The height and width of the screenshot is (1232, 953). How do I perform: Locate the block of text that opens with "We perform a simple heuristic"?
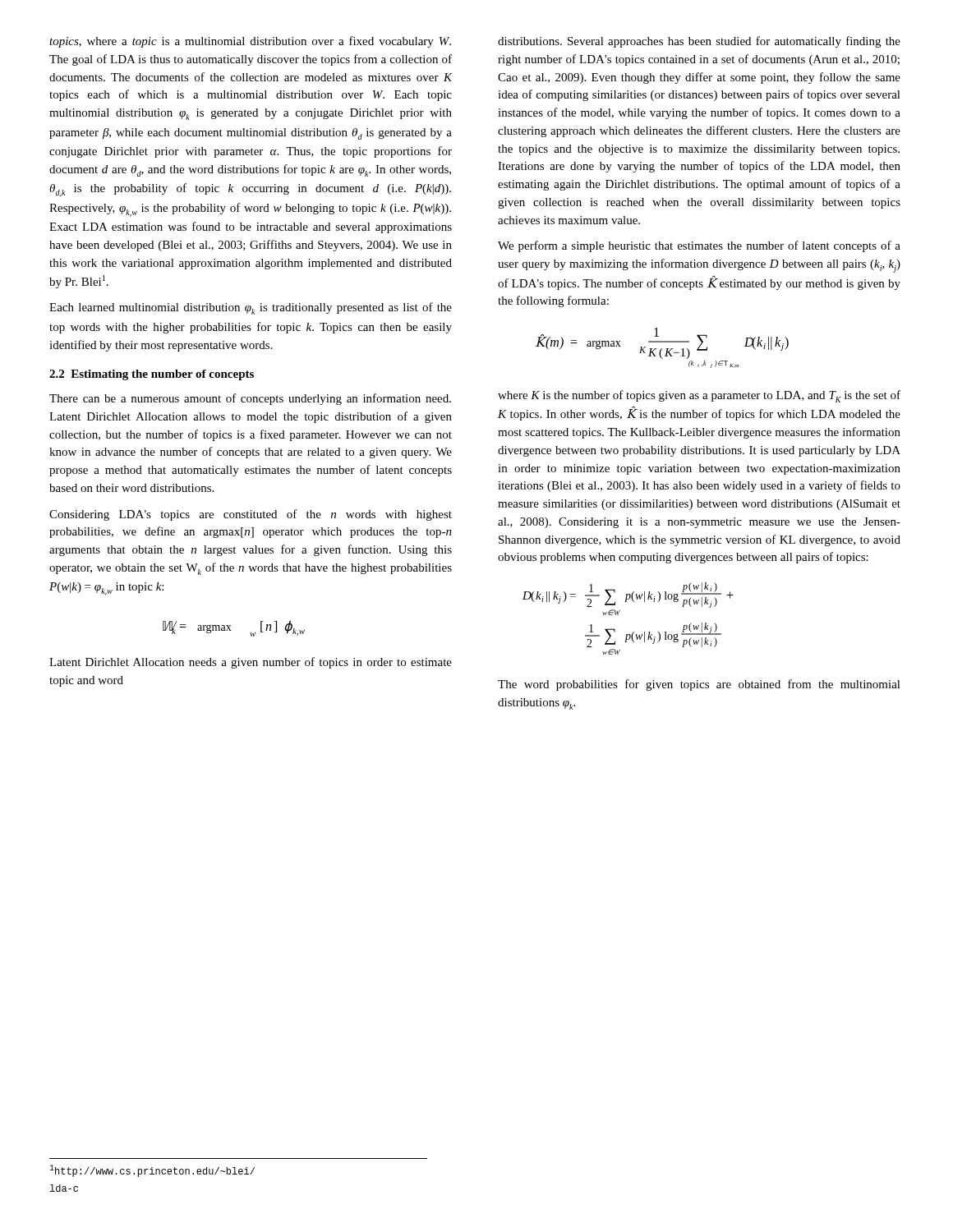click(x=699, y=274)
